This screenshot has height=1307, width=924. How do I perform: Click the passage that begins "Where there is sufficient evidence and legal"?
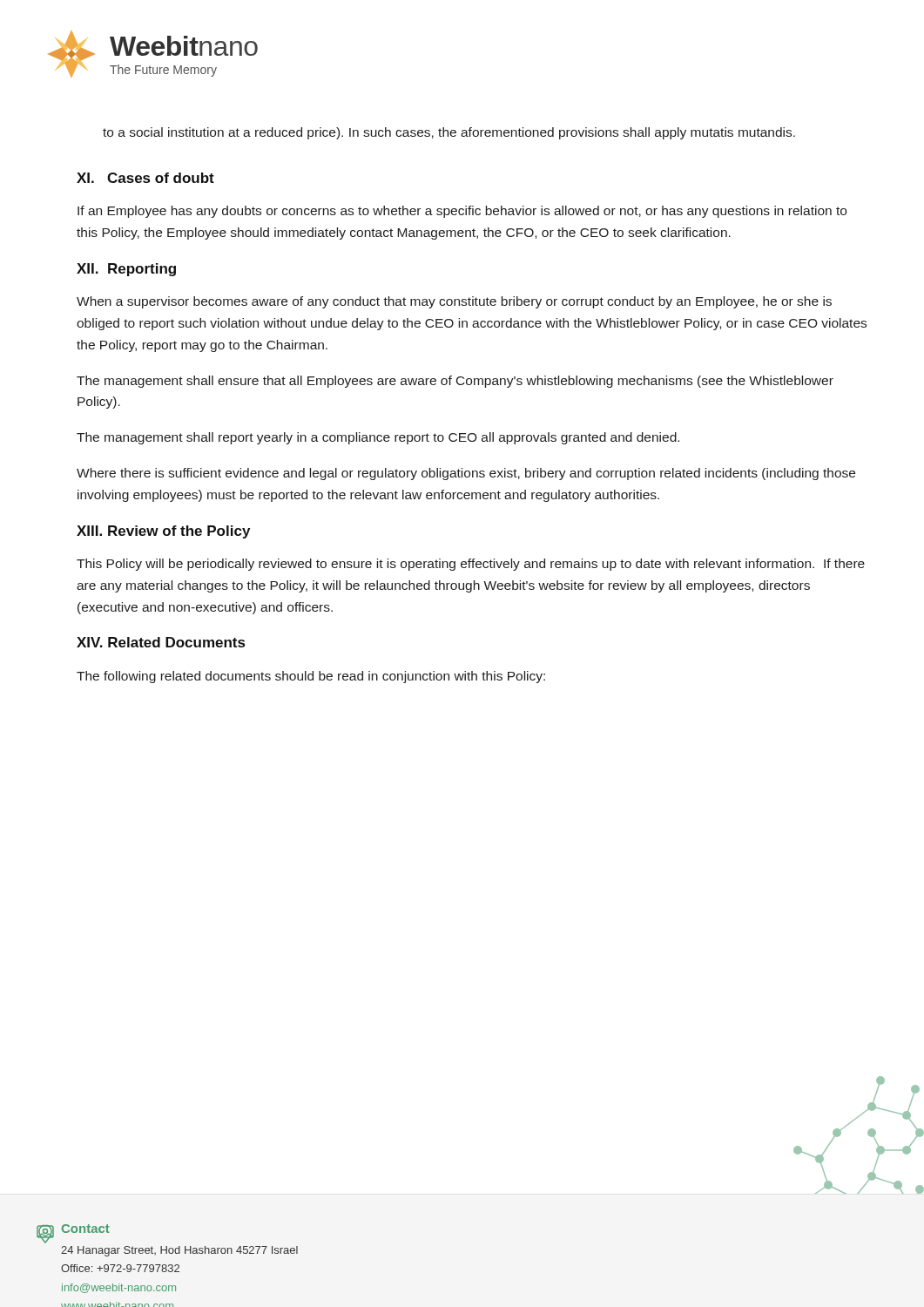click(x=466, y=484)
